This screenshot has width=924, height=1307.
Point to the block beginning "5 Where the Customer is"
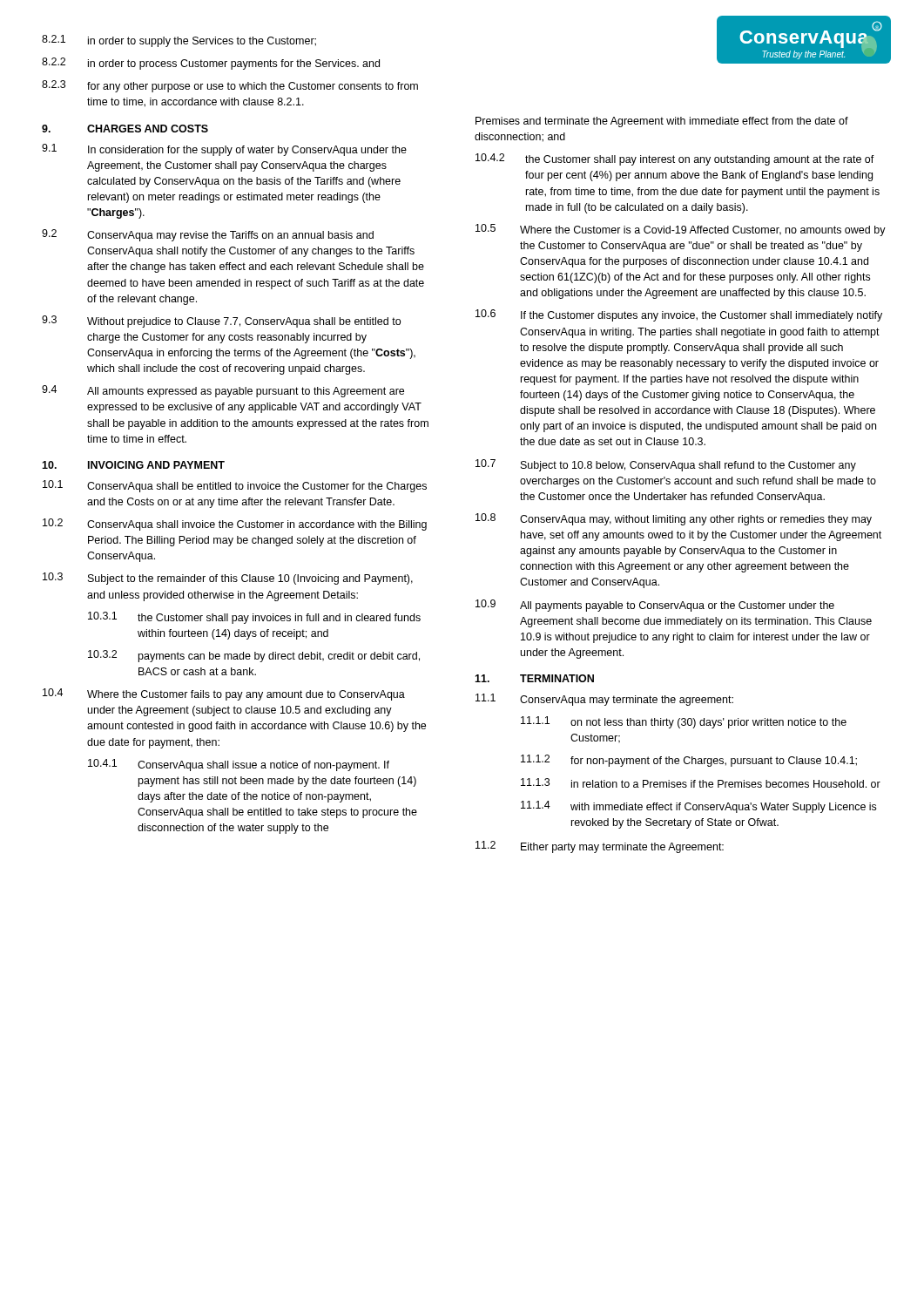click(x=681, y=261)
